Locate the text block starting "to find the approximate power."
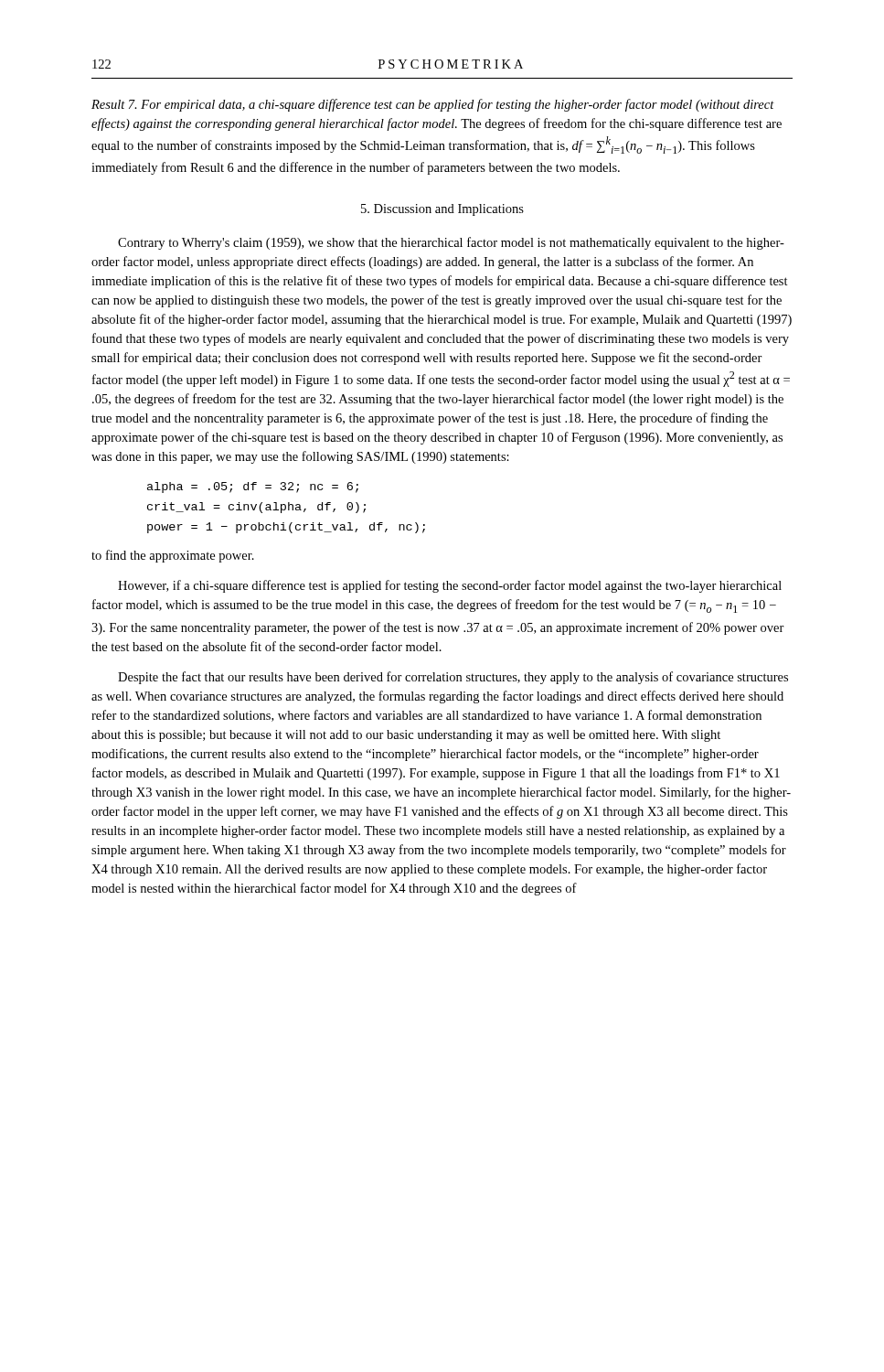 click(x=173, y=555)
